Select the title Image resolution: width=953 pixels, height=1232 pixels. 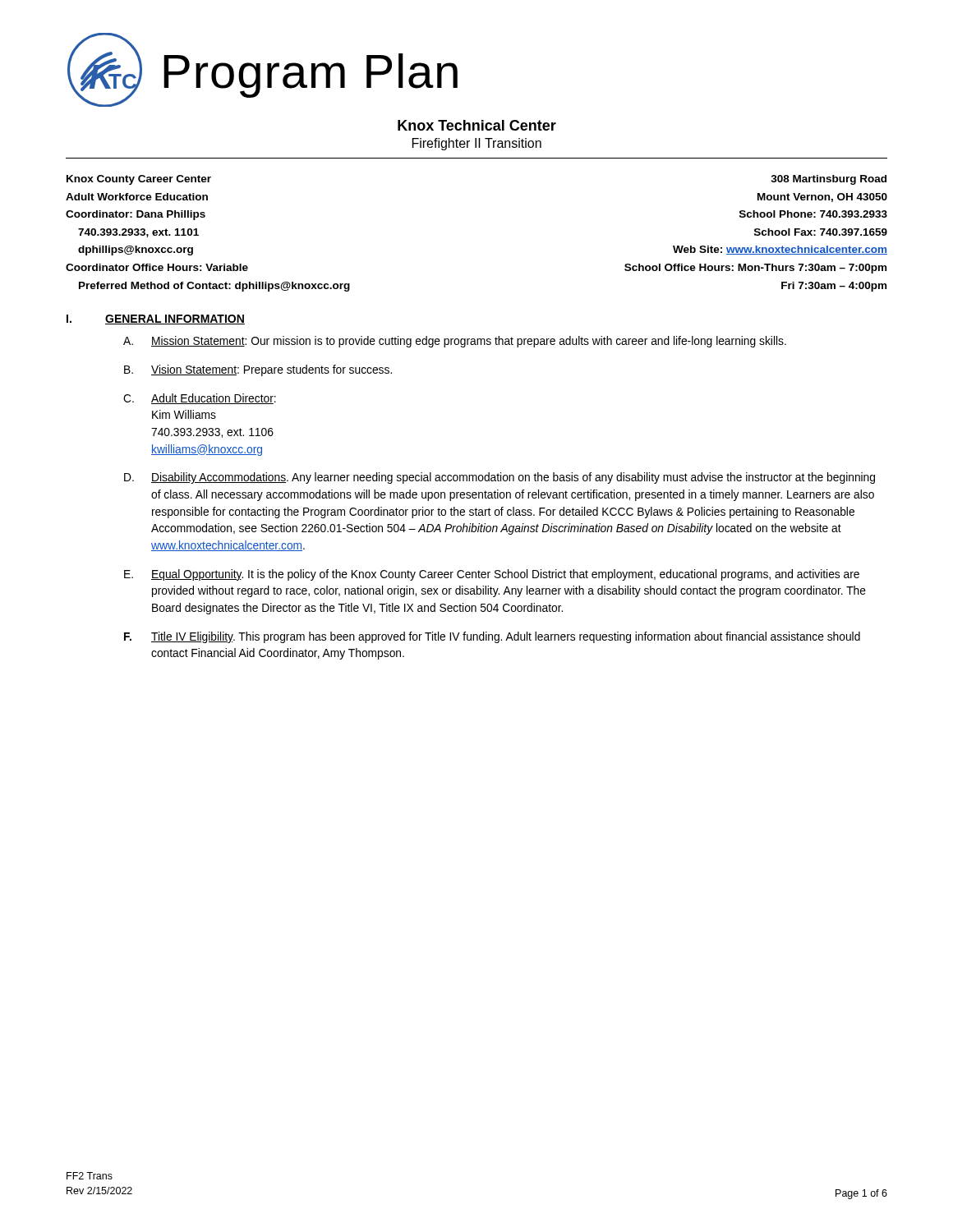[x=311, y=71]
